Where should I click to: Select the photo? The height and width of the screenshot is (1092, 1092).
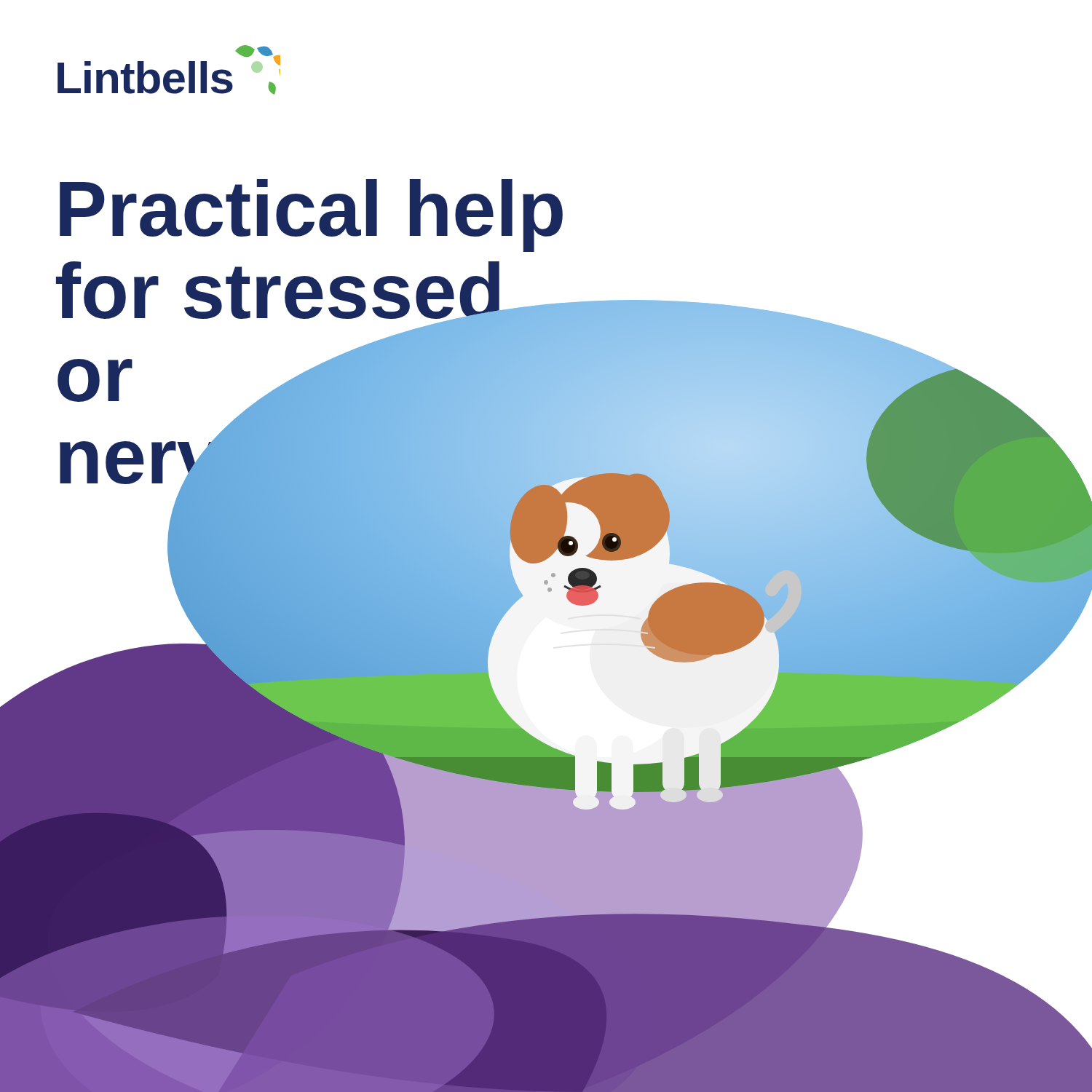pos(546,670)
